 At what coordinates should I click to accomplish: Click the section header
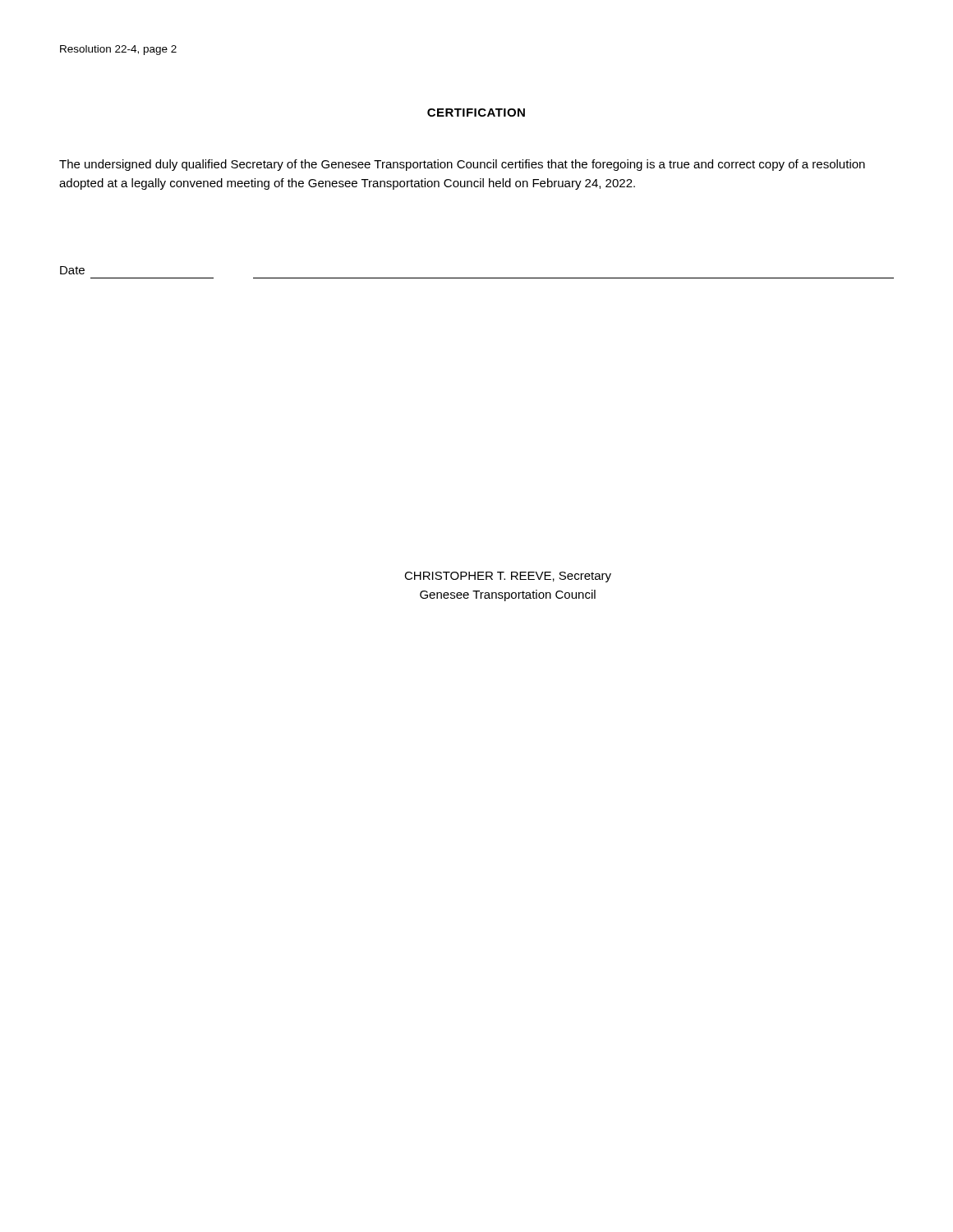[x=476, y=112]
